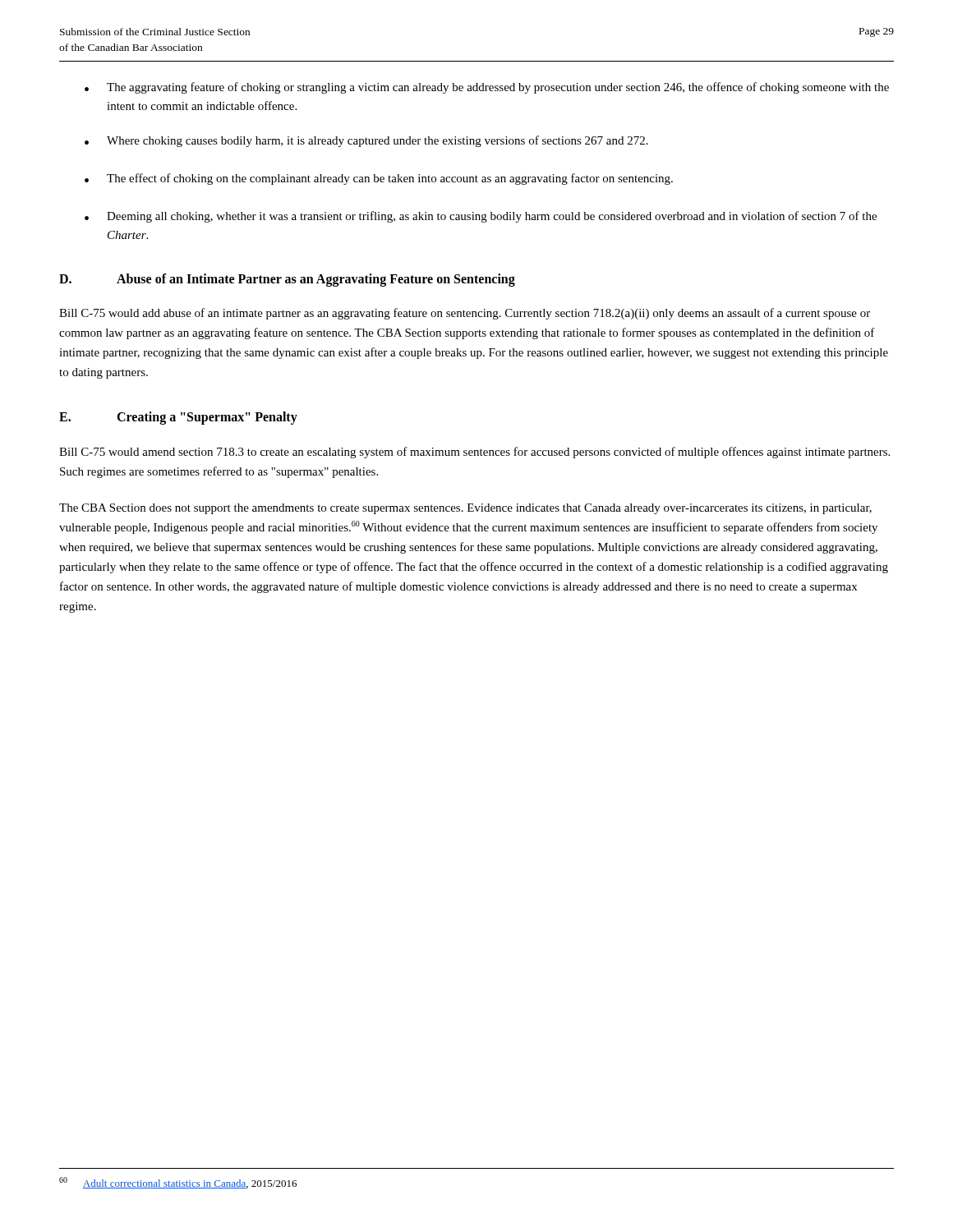The image size is (953, 1232).
Task: Locate the section header that reads "D. Abuse of an Intimate Partner as an"
Action: pos(476,279)
